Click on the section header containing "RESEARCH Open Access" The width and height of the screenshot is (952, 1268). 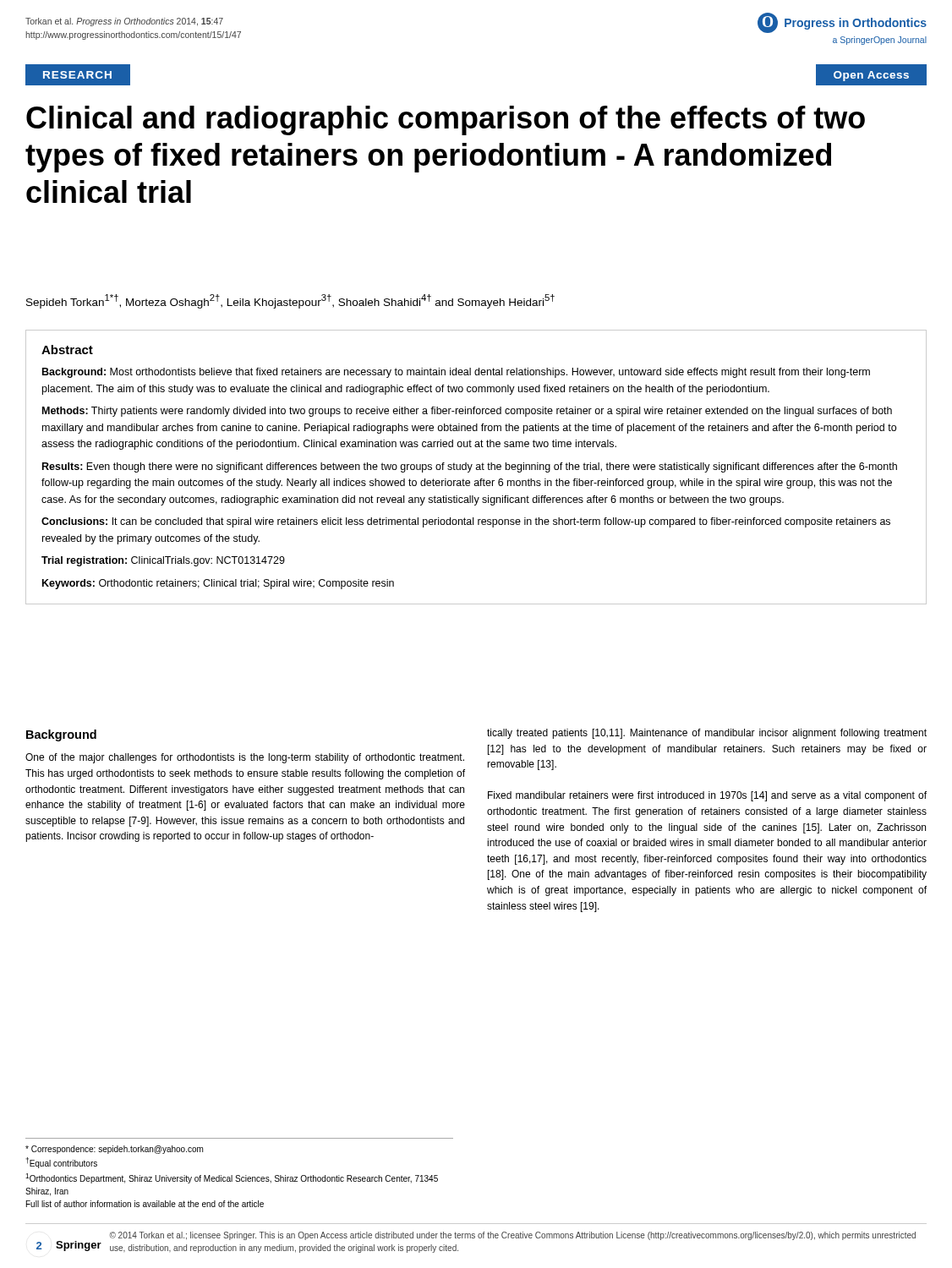(77, 75)
